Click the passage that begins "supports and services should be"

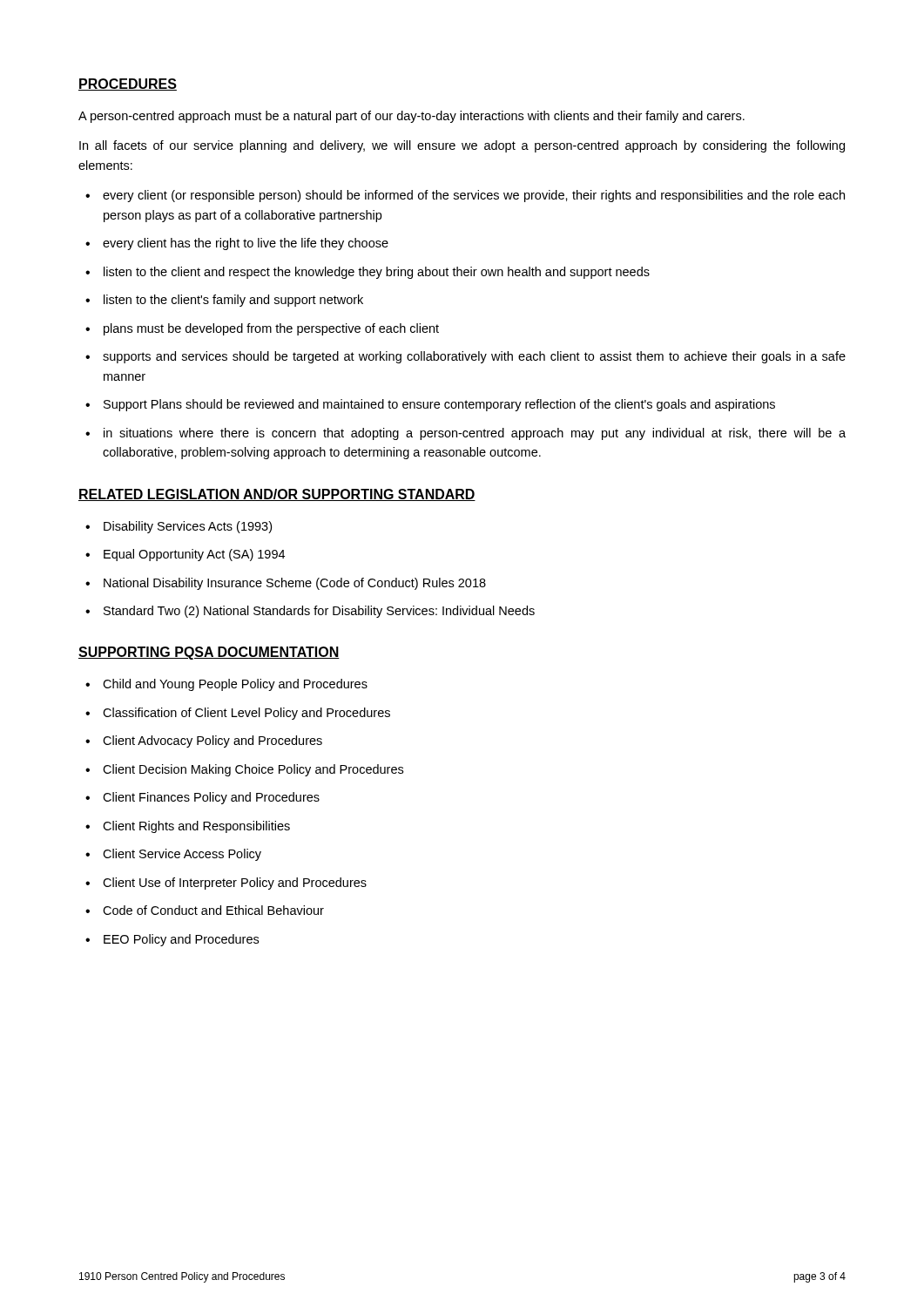[474, 366]
